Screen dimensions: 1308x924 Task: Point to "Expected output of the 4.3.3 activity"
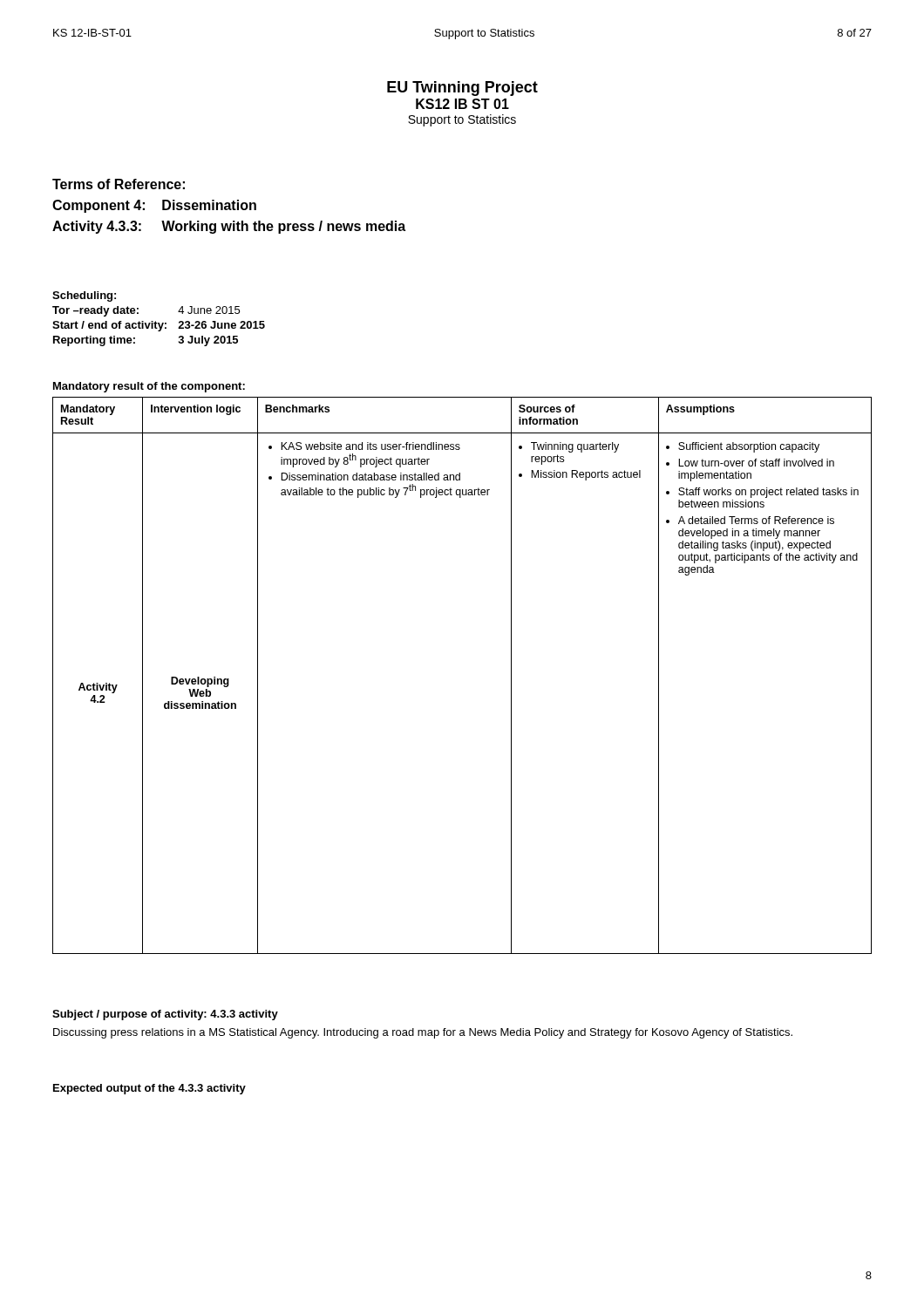149,1089
